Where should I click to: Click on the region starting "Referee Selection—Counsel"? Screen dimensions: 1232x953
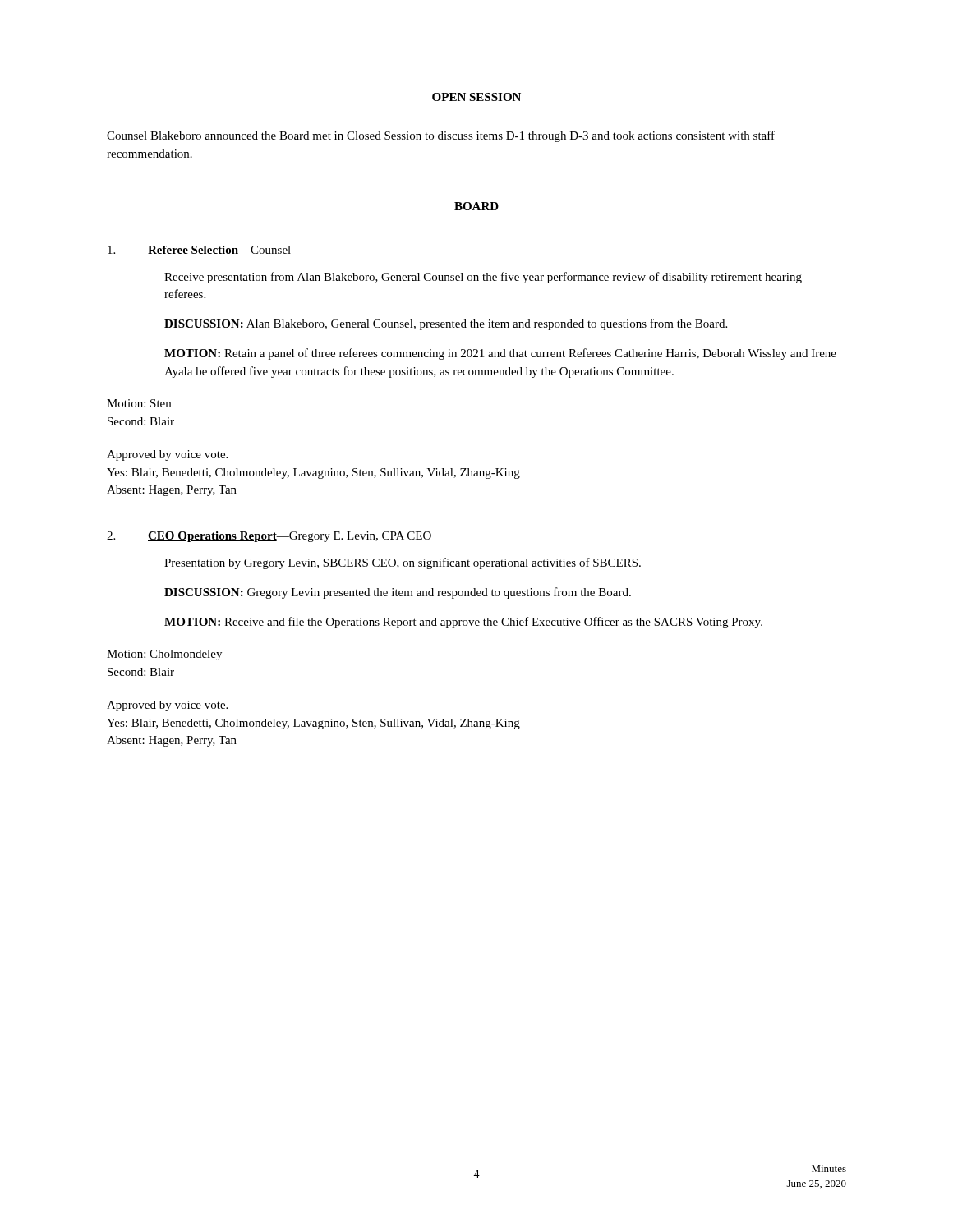(x=199, y=251)
